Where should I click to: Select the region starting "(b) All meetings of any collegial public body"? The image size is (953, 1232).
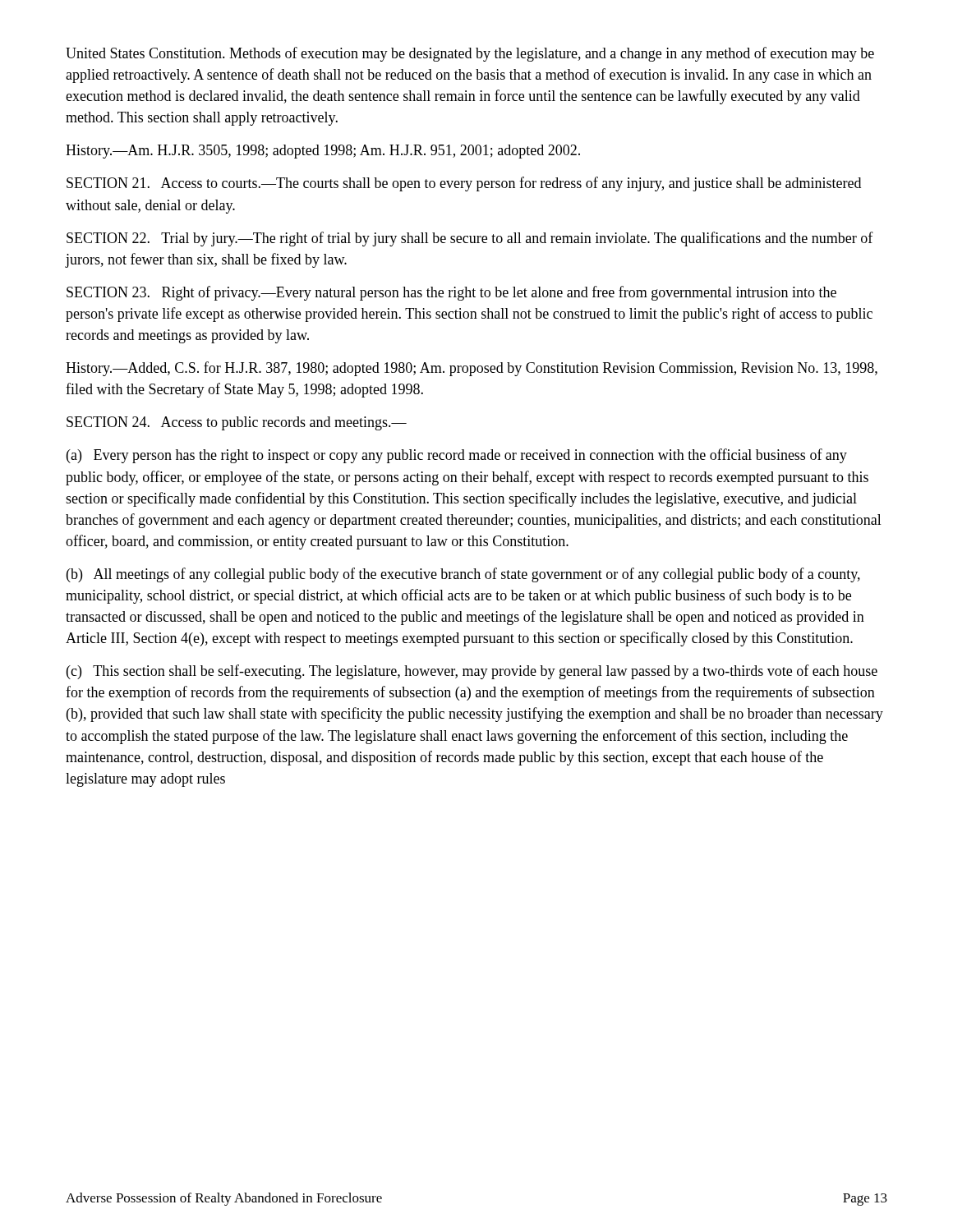pos(476,606)
